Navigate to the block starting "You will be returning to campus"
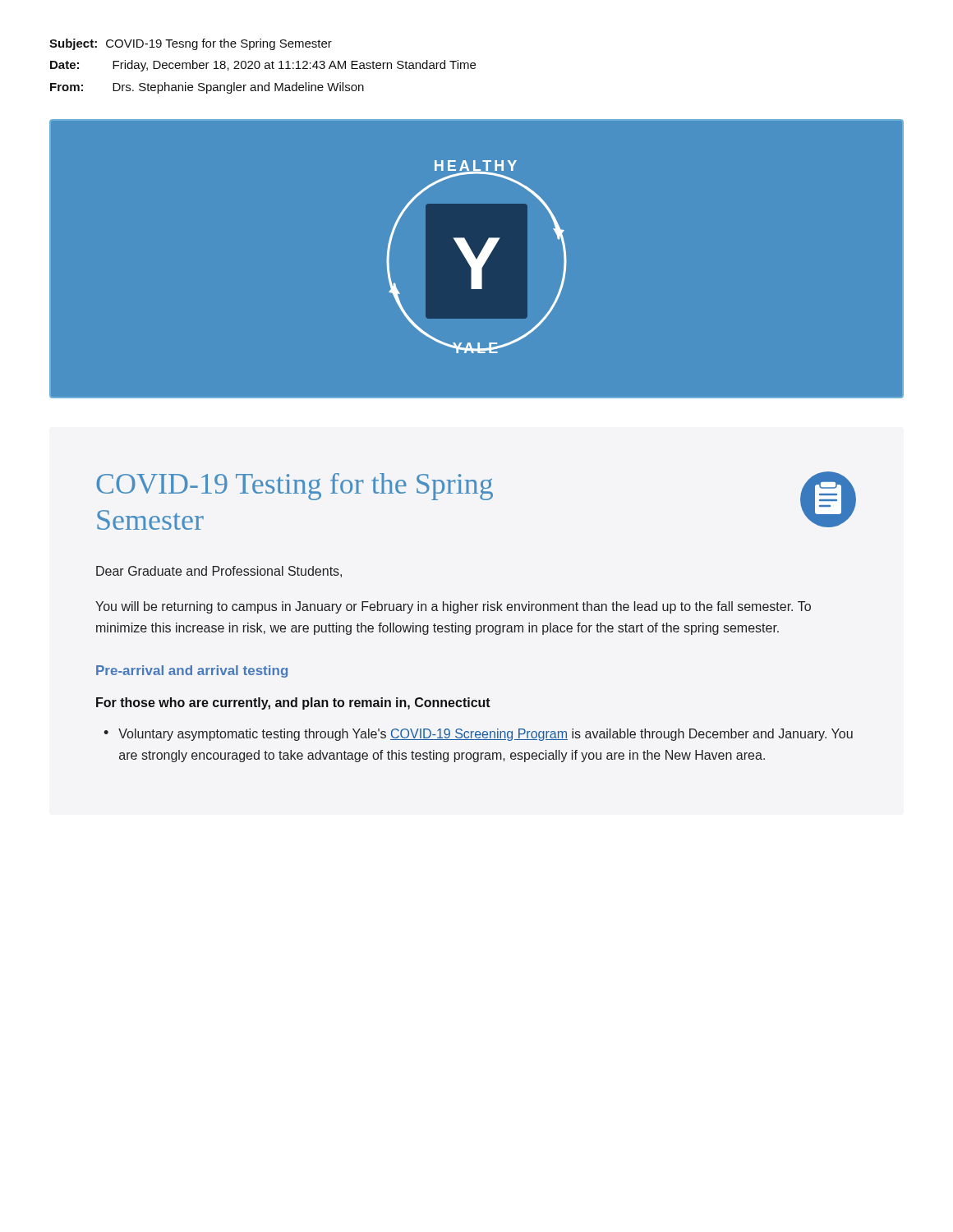Screen dimensions: 1232x953 453,617
